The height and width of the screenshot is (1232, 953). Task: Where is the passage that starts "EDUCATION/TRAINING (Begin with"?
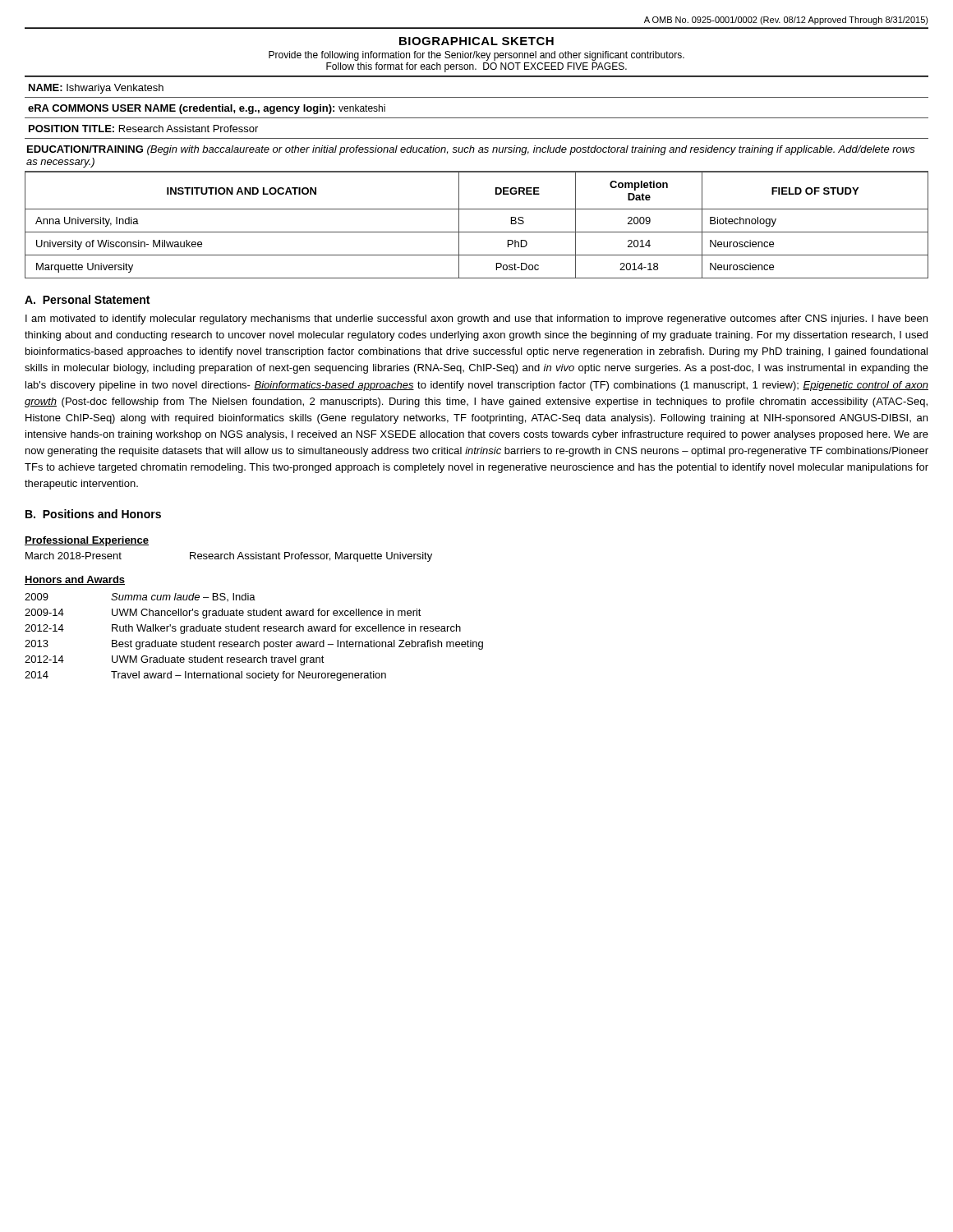click(x=471, y=155)
